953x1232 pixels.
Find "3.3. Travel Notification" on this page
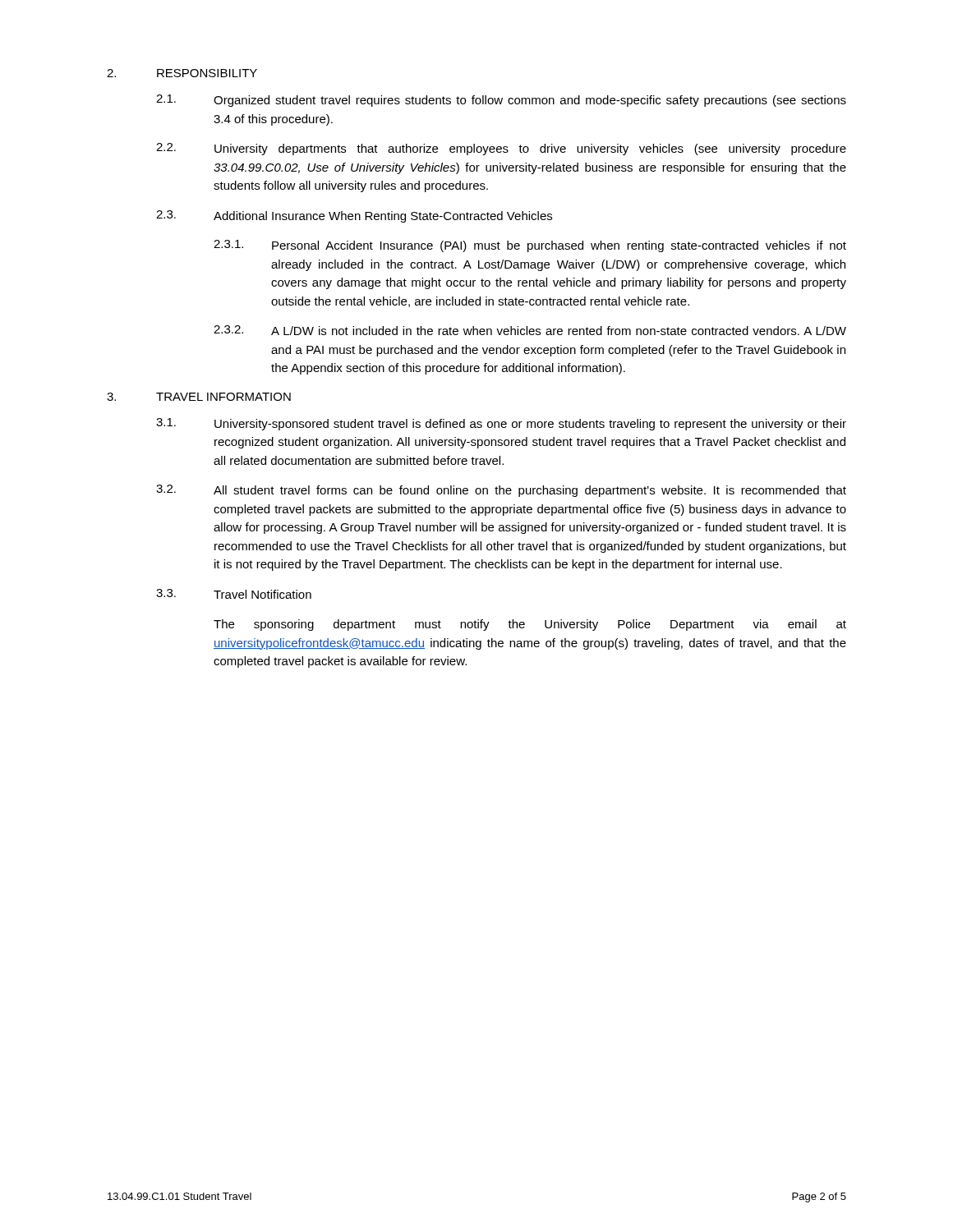(234, 594)
